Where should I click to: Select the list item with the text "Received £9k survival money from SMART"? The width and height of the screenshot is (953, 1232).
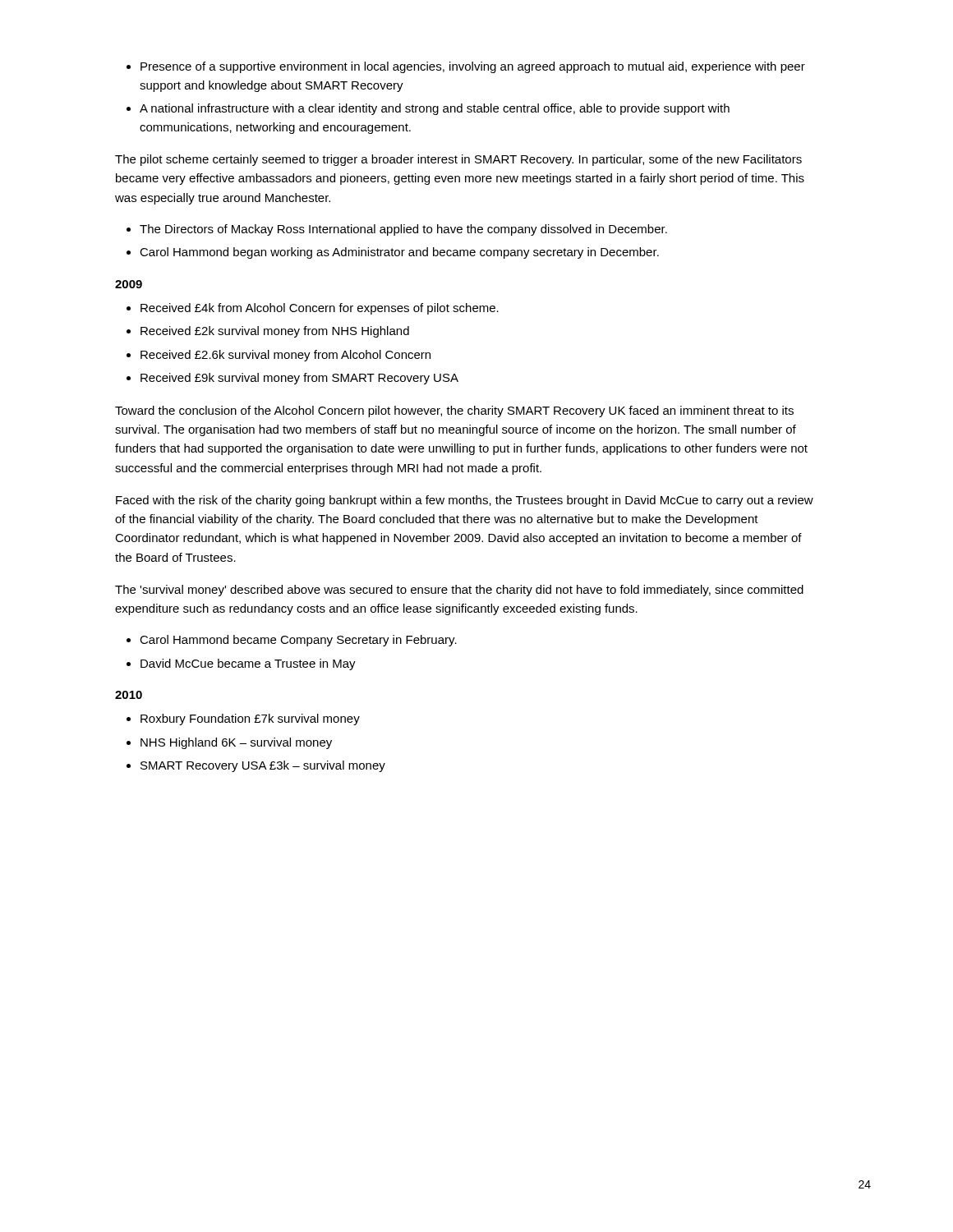(299, 378)
